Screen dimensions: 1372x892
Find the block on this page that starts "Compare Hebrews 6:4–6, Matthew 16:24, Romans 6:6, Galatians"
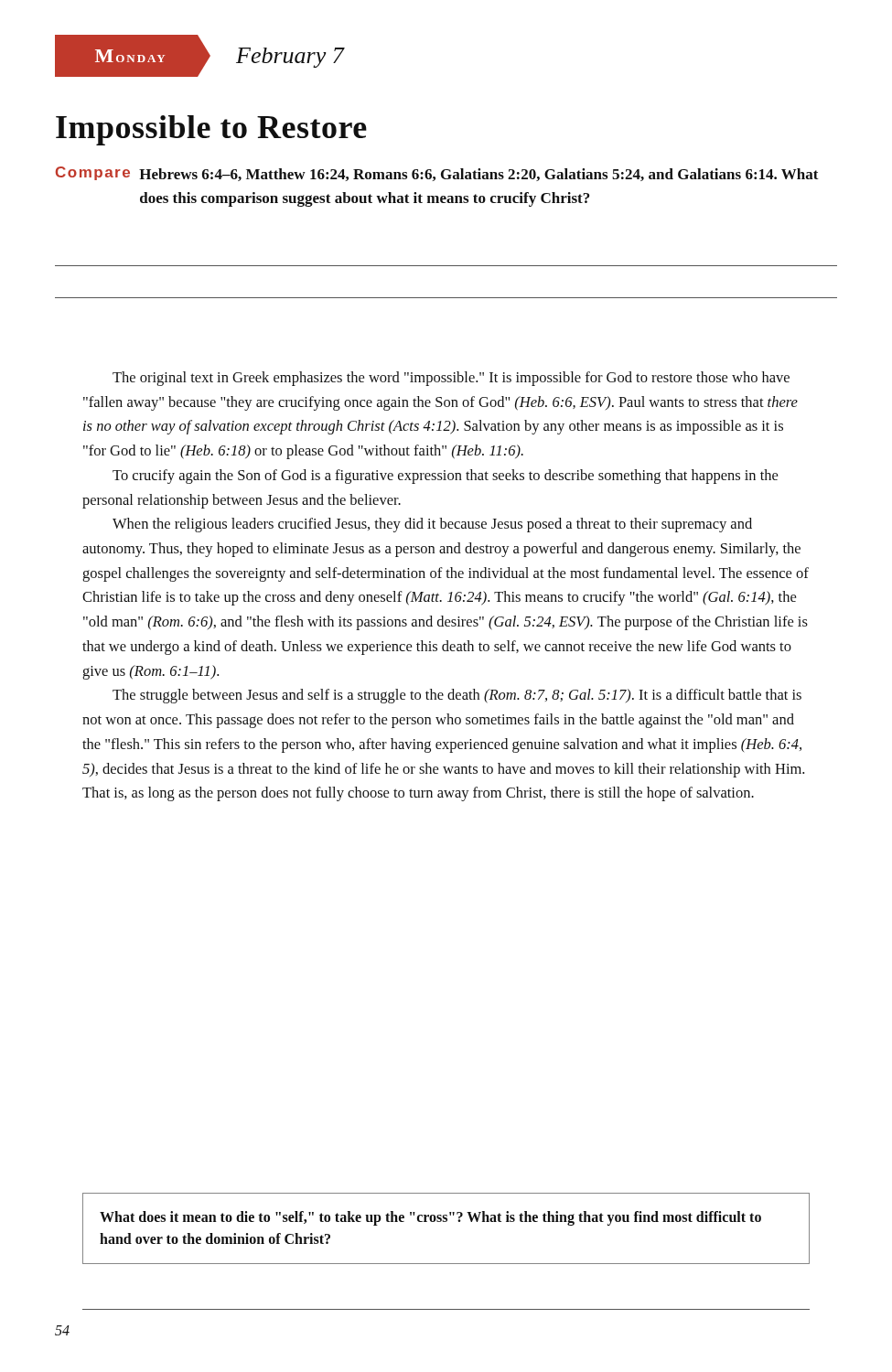446,186
